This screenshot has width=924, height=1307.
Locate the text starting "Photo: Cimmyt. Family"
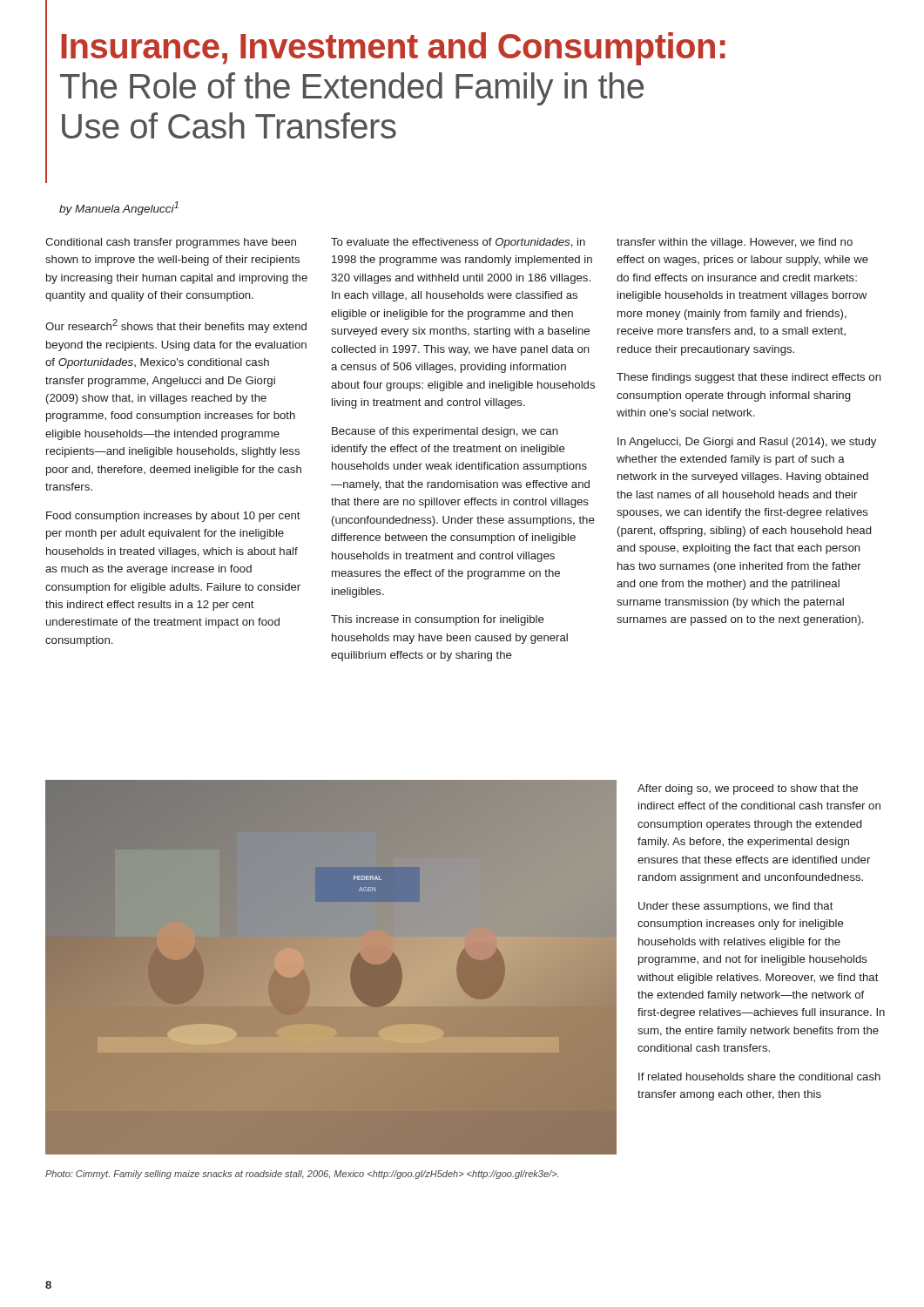coord(302,1174)
